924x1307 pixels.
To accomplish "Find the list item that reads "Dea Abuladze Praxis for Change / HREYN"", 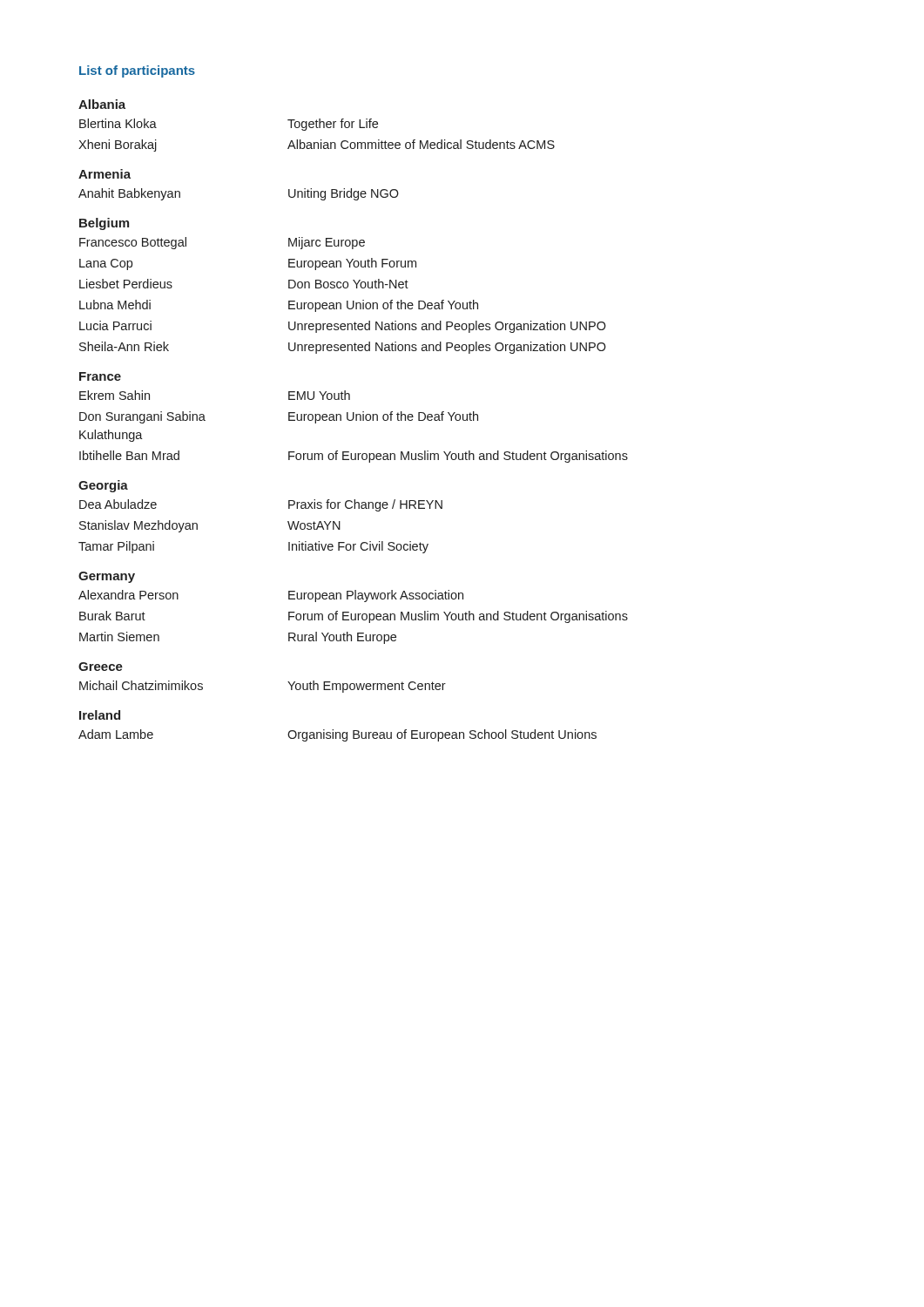I will click(115, 505).
